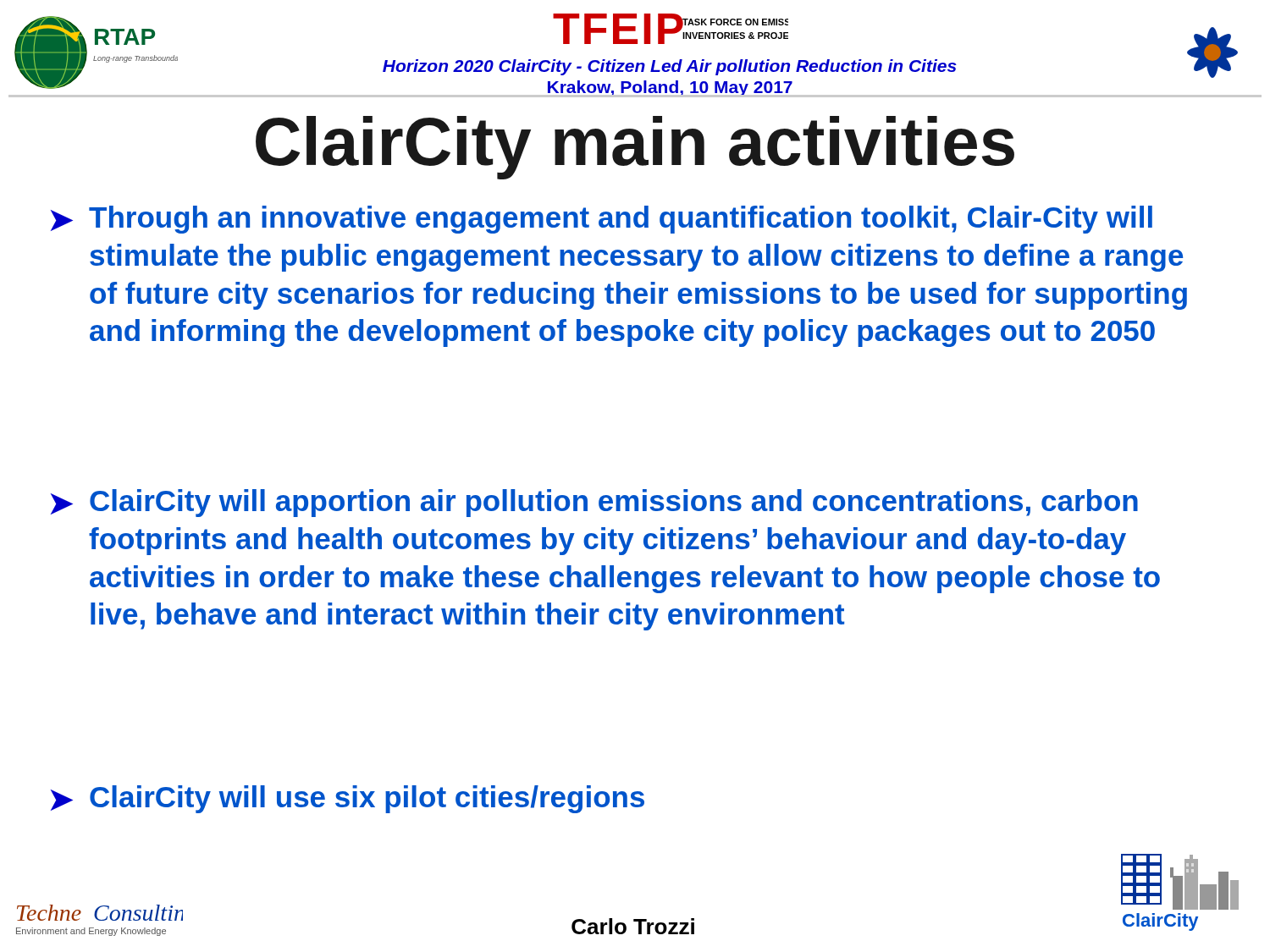Find the block starting "ClairCity main activities"
Viewport: 1270px width, 952px height.
tap(635, 142)
